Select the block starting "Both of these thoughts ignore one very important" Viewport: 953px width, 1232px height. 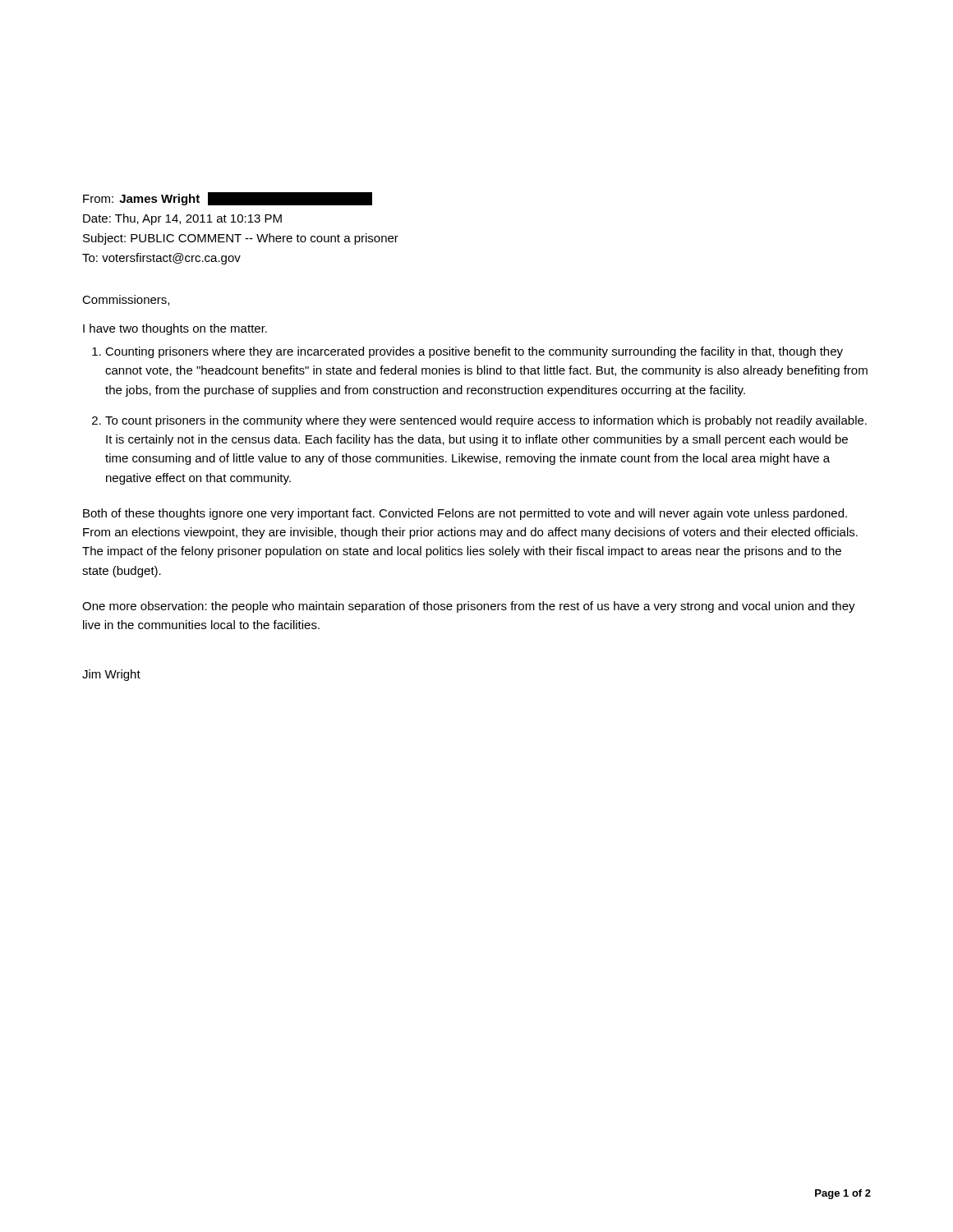point(470,541)
